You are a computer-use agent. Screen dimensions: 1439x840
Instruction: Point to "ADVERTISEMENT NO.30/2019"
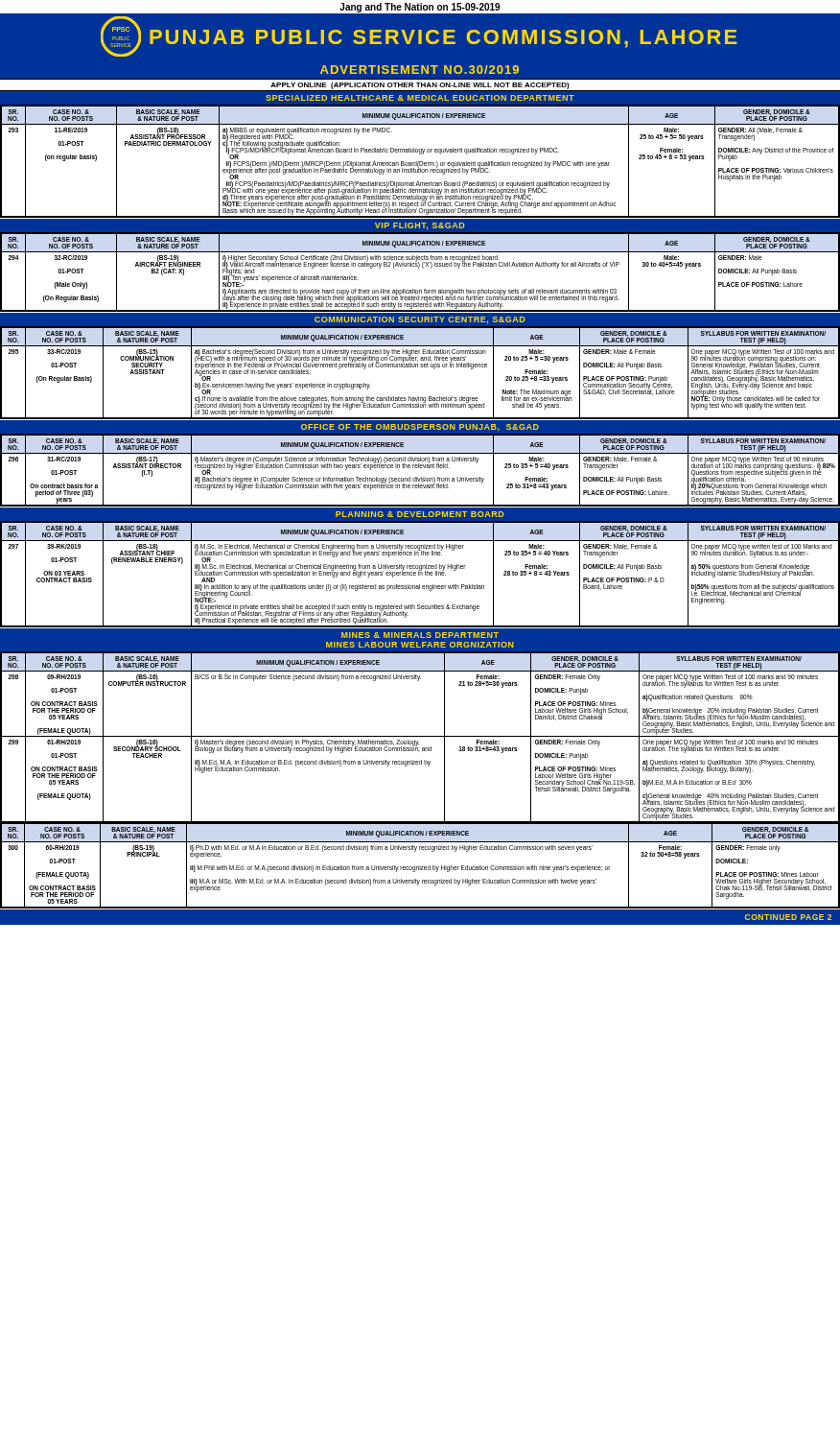click(x=420, y=70)
